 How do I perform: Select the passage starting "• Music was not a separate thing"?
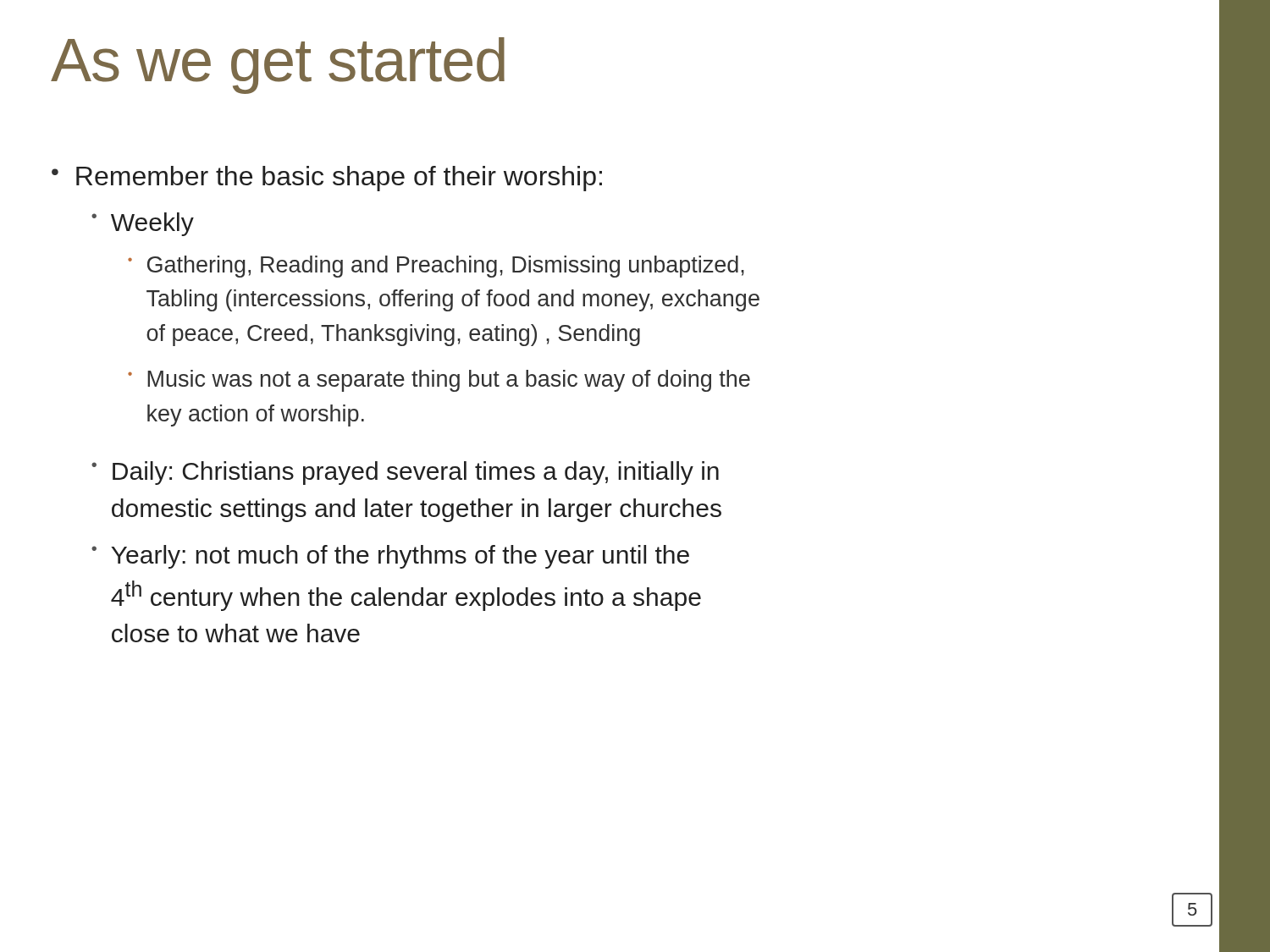pos(439,397)
